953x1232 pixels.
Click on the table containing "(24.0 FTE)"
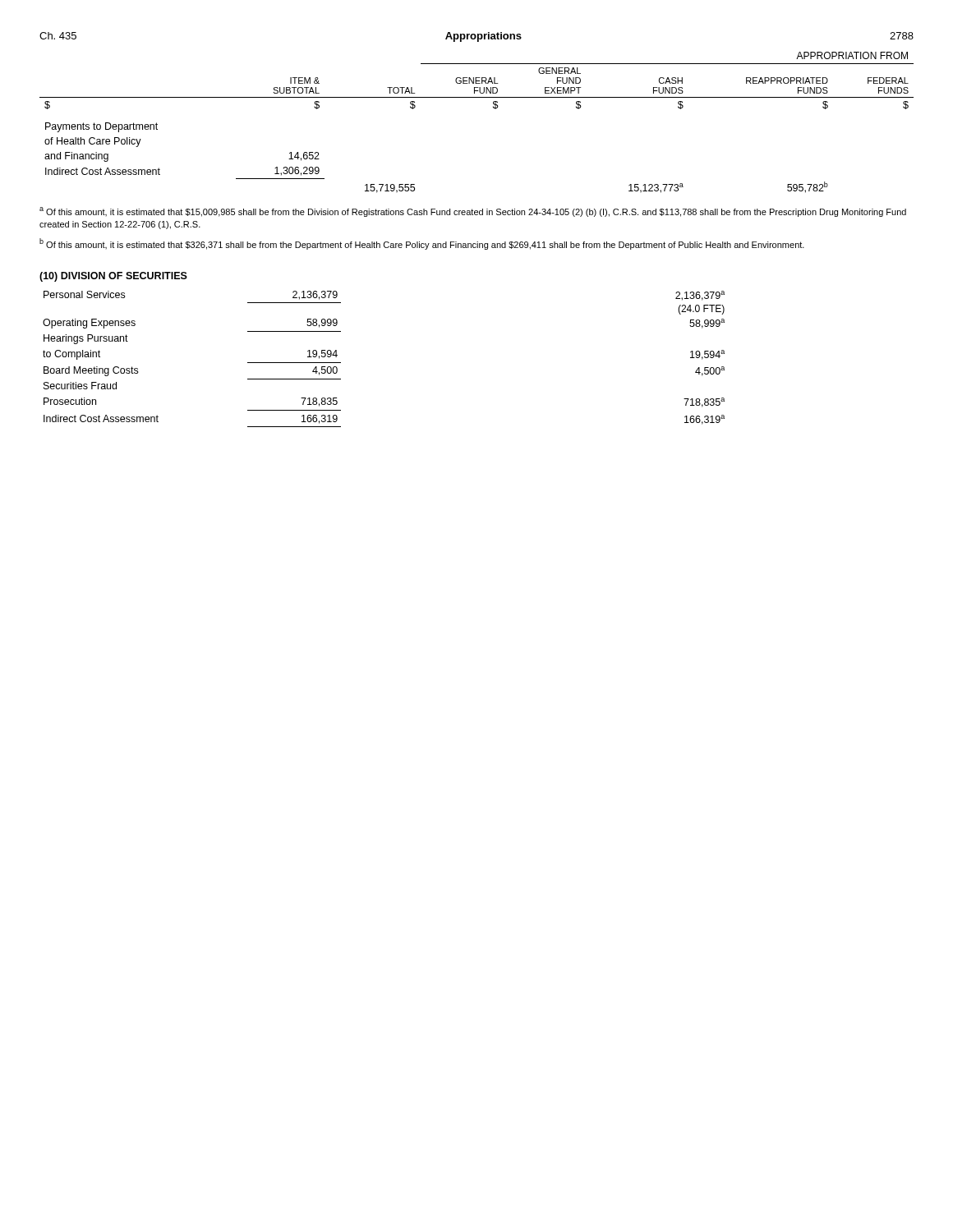(476, 357)
